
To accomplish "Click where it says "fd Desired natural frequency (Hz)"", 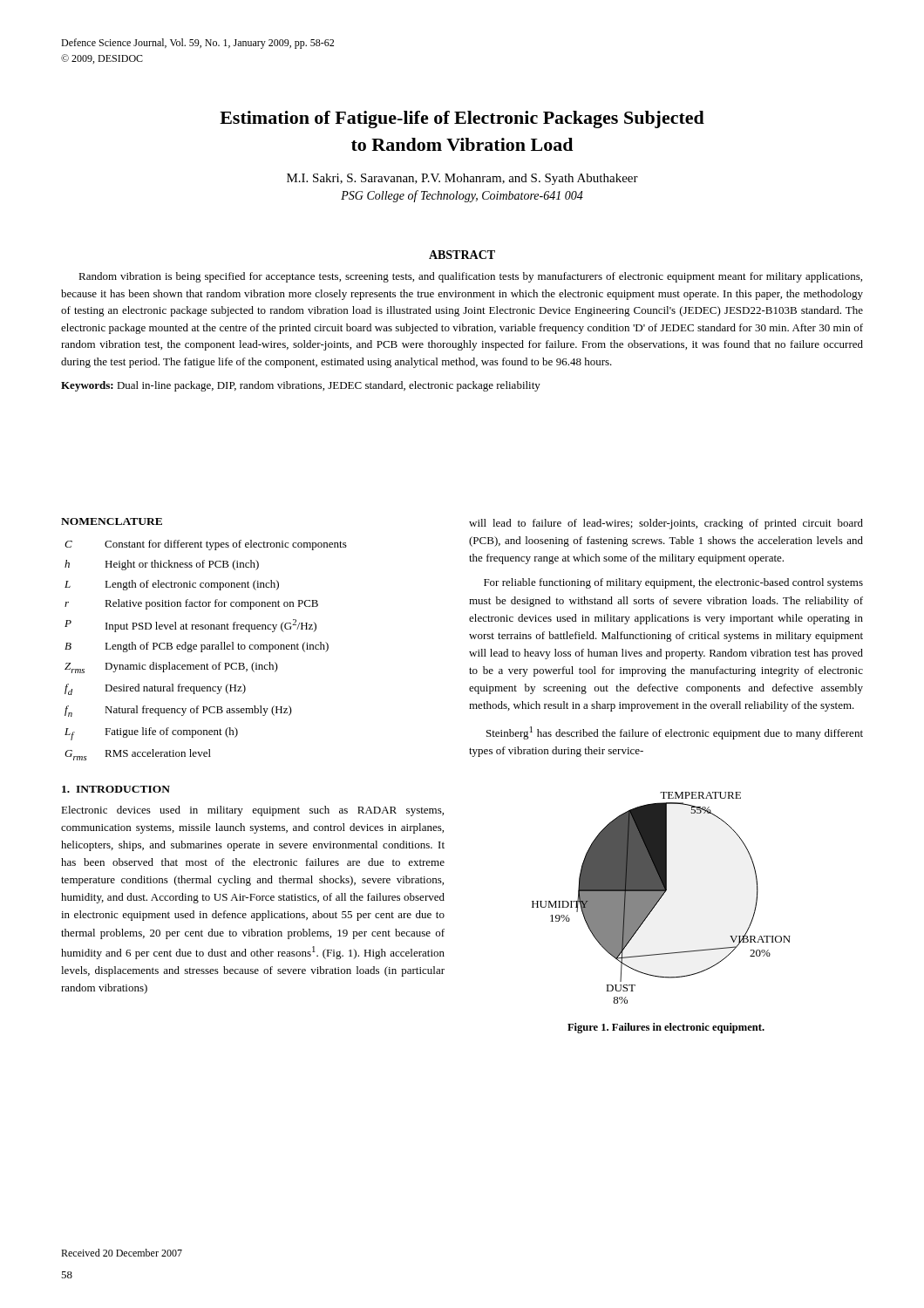I will point(253,689).
